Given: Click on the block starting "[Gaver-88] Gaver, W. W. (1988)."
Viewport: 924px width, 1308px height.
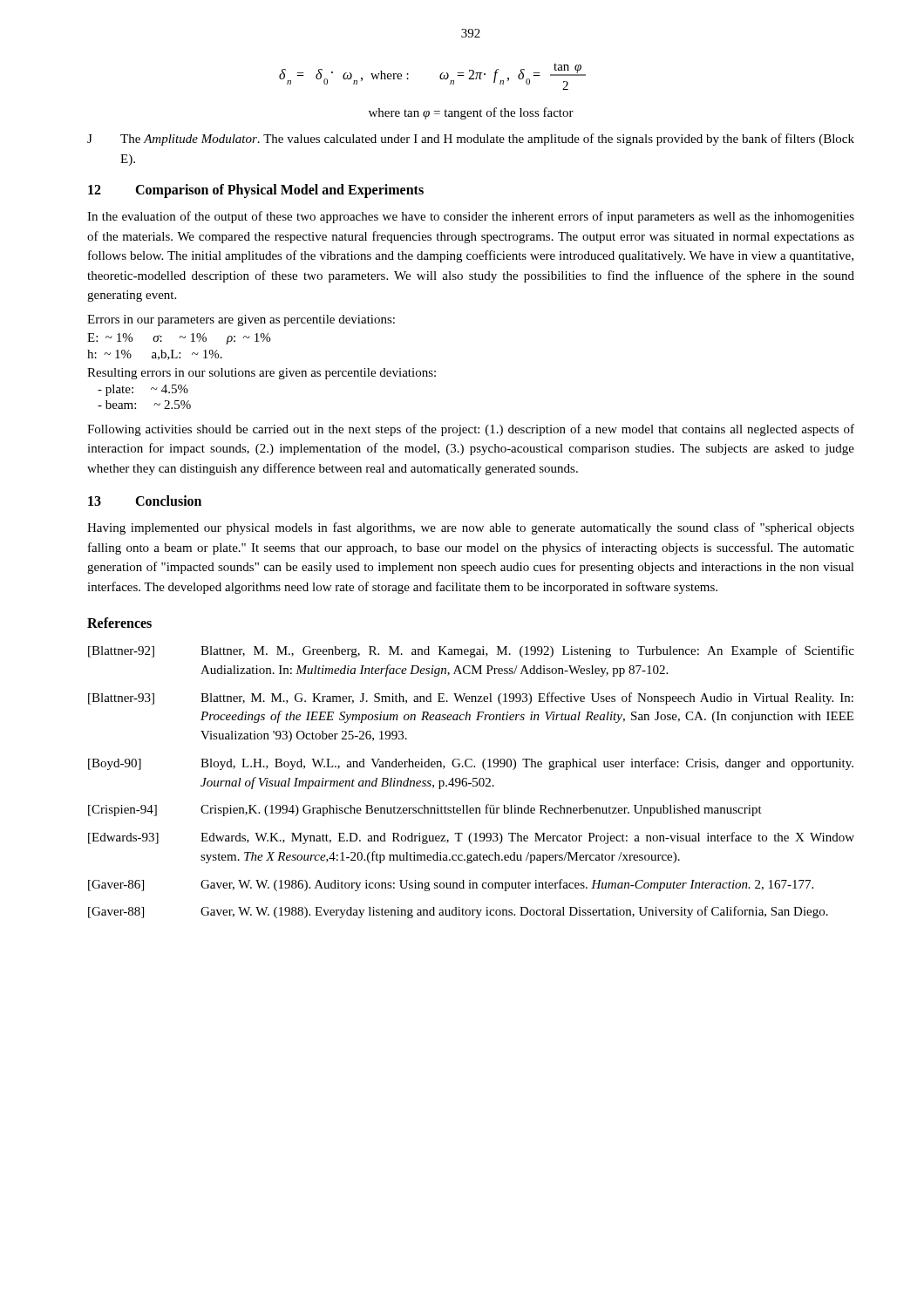Looking at the screenshot, I should (x=471, y=912).
